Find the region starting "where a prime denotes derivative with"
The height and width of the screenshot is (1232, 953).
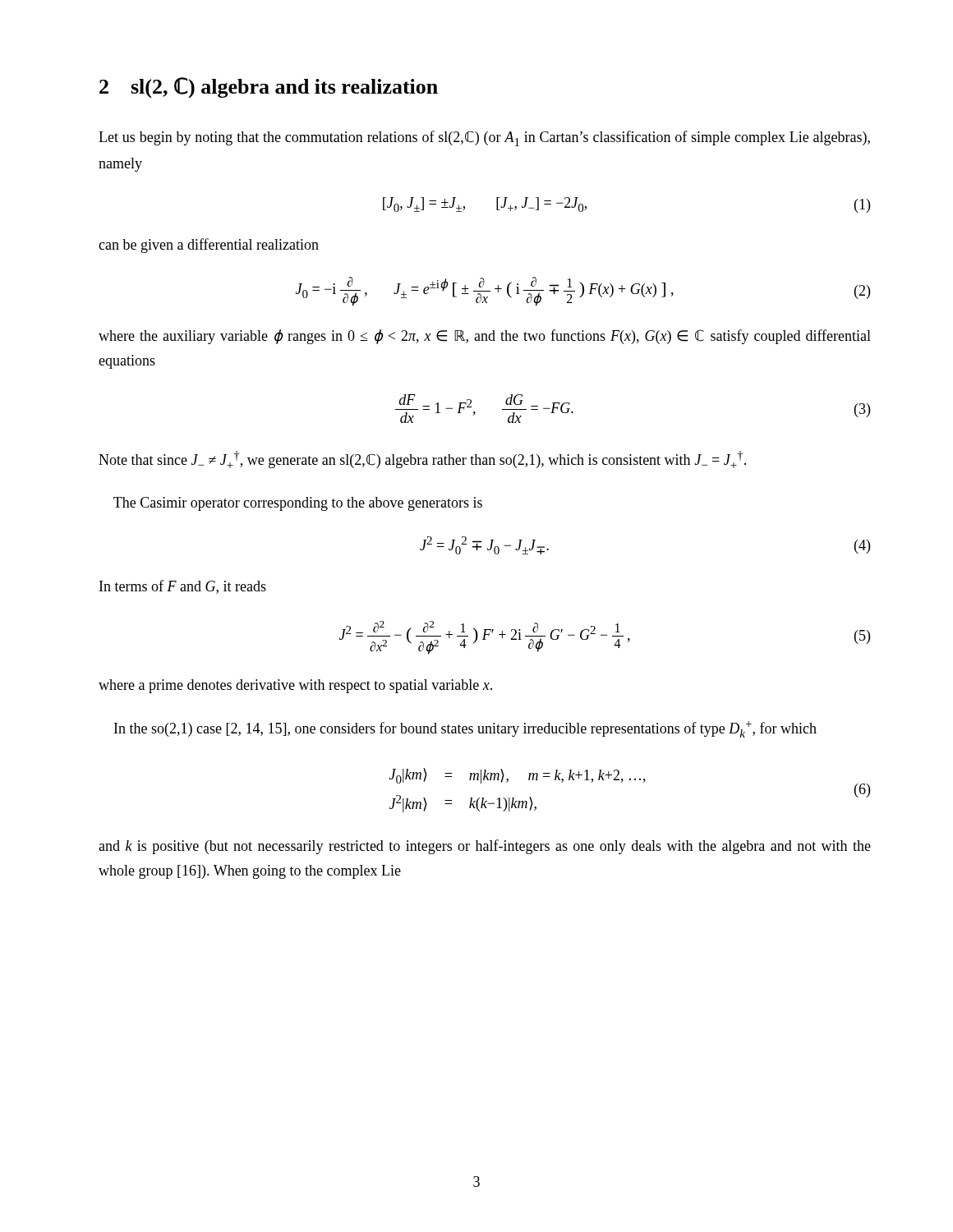coord(296,685)
